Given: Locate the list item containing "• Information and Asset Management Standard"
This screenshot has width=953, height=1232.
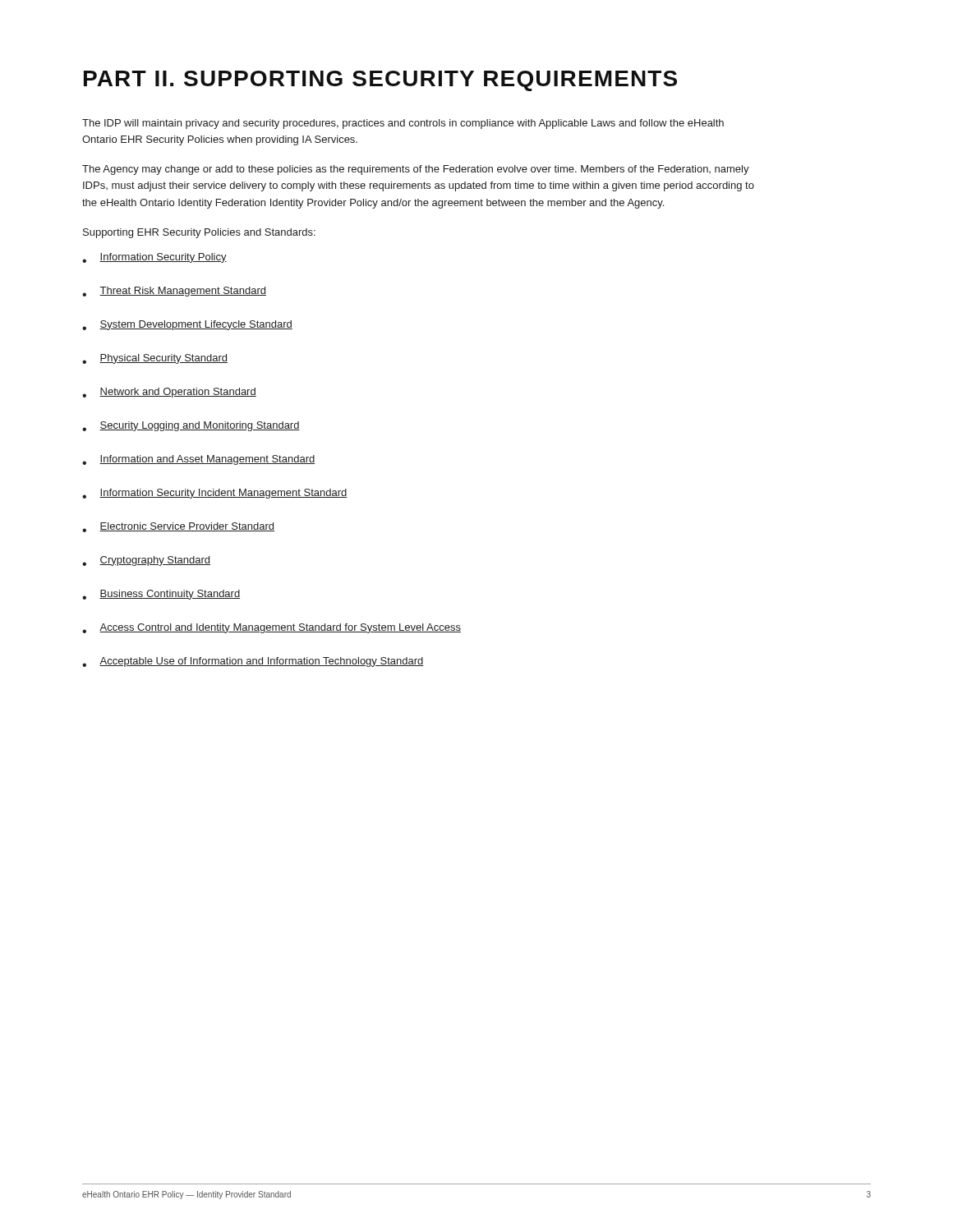Looking at the screenshot, I should point(199,462).
